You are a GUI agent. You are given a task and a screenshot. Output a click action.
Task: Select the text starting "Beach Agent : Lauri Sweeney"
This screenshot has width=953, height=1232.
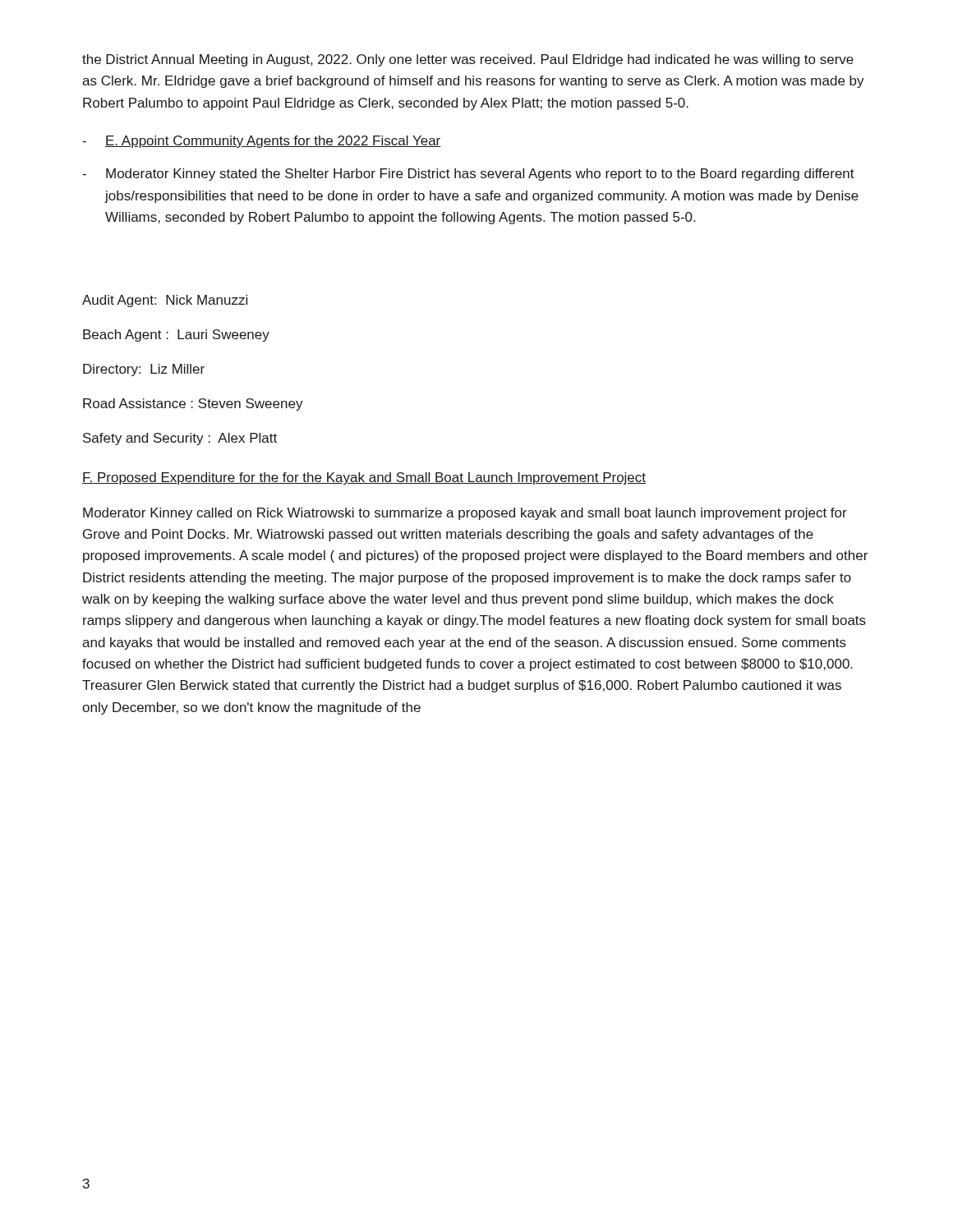[176, 335]
